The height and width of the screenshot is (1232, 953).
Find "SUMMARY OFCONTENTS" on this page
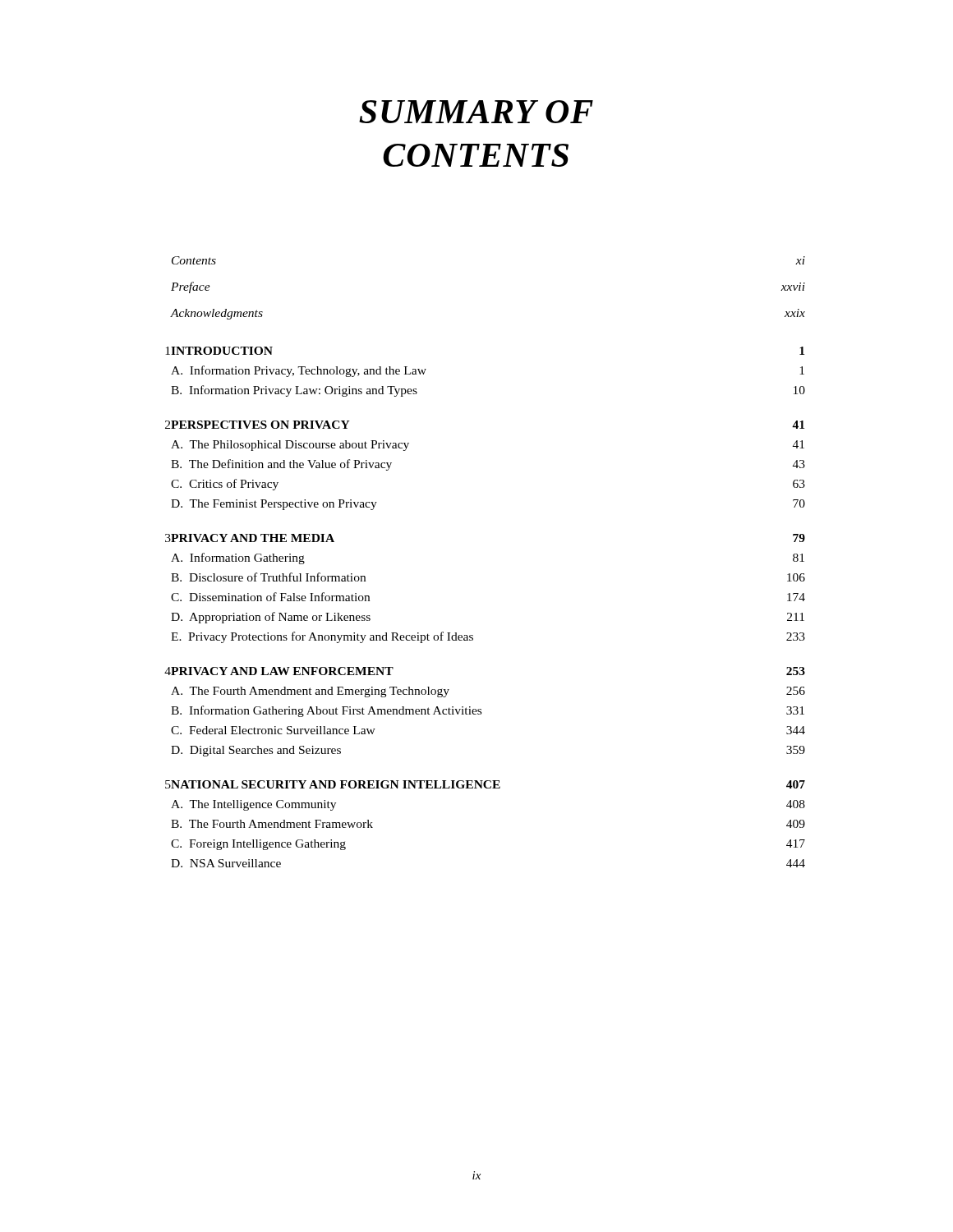[x=476, y=133]
